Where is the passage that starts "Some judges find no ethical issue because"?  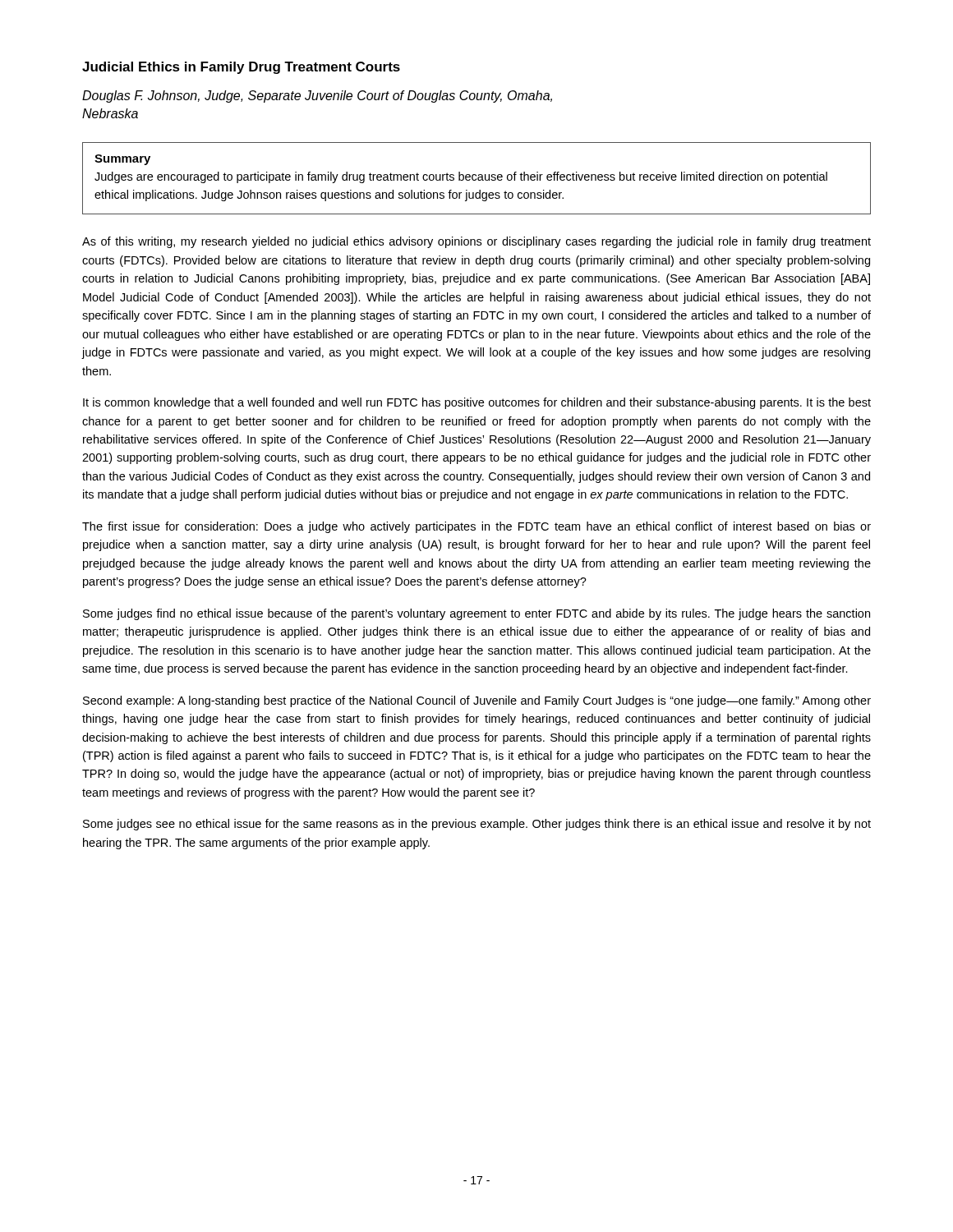pyautogui.click(x=476, y=641)
